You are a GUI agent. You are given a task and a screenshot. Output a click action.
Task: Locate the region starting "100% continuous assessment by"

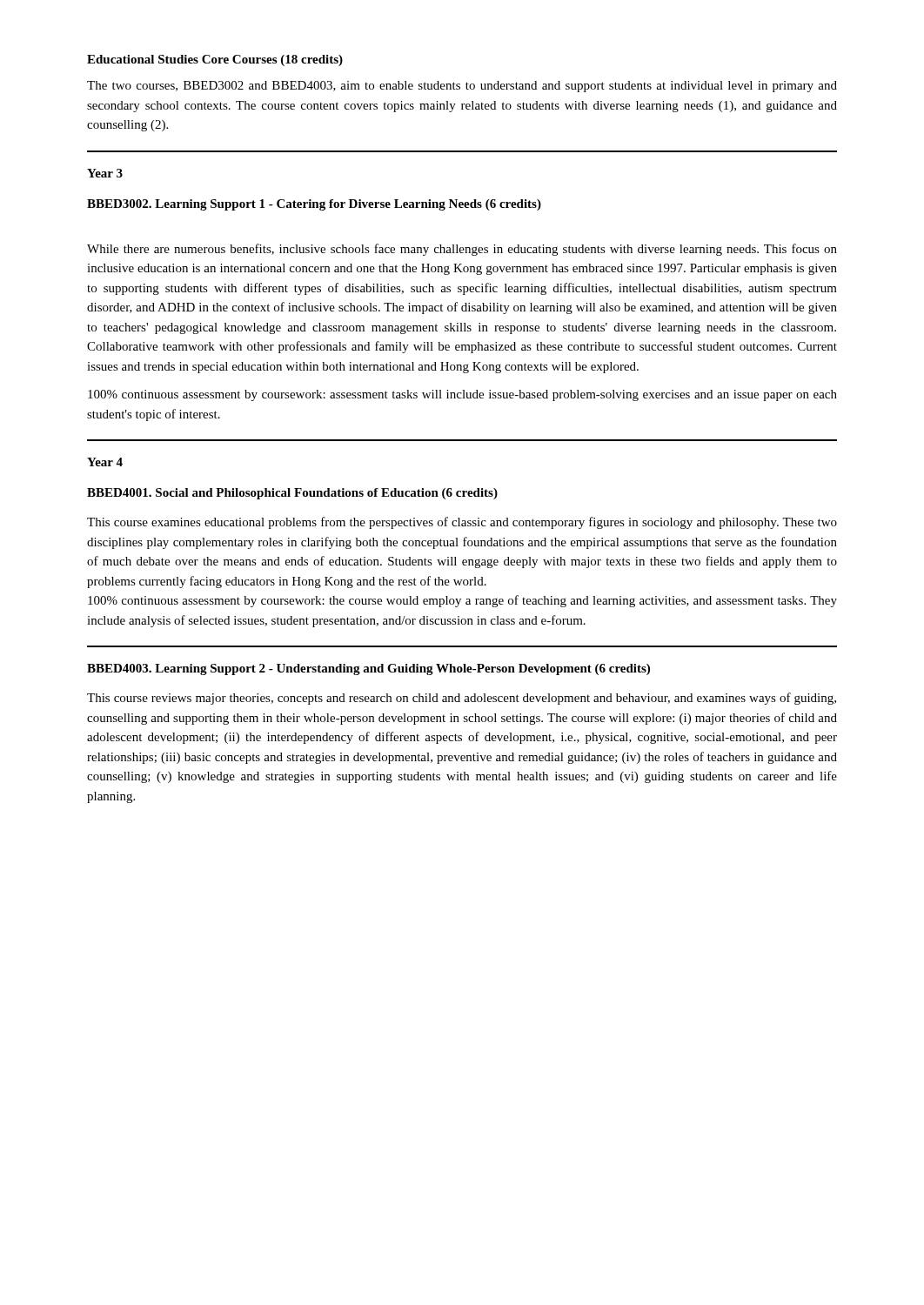click(x=462, y=404)
